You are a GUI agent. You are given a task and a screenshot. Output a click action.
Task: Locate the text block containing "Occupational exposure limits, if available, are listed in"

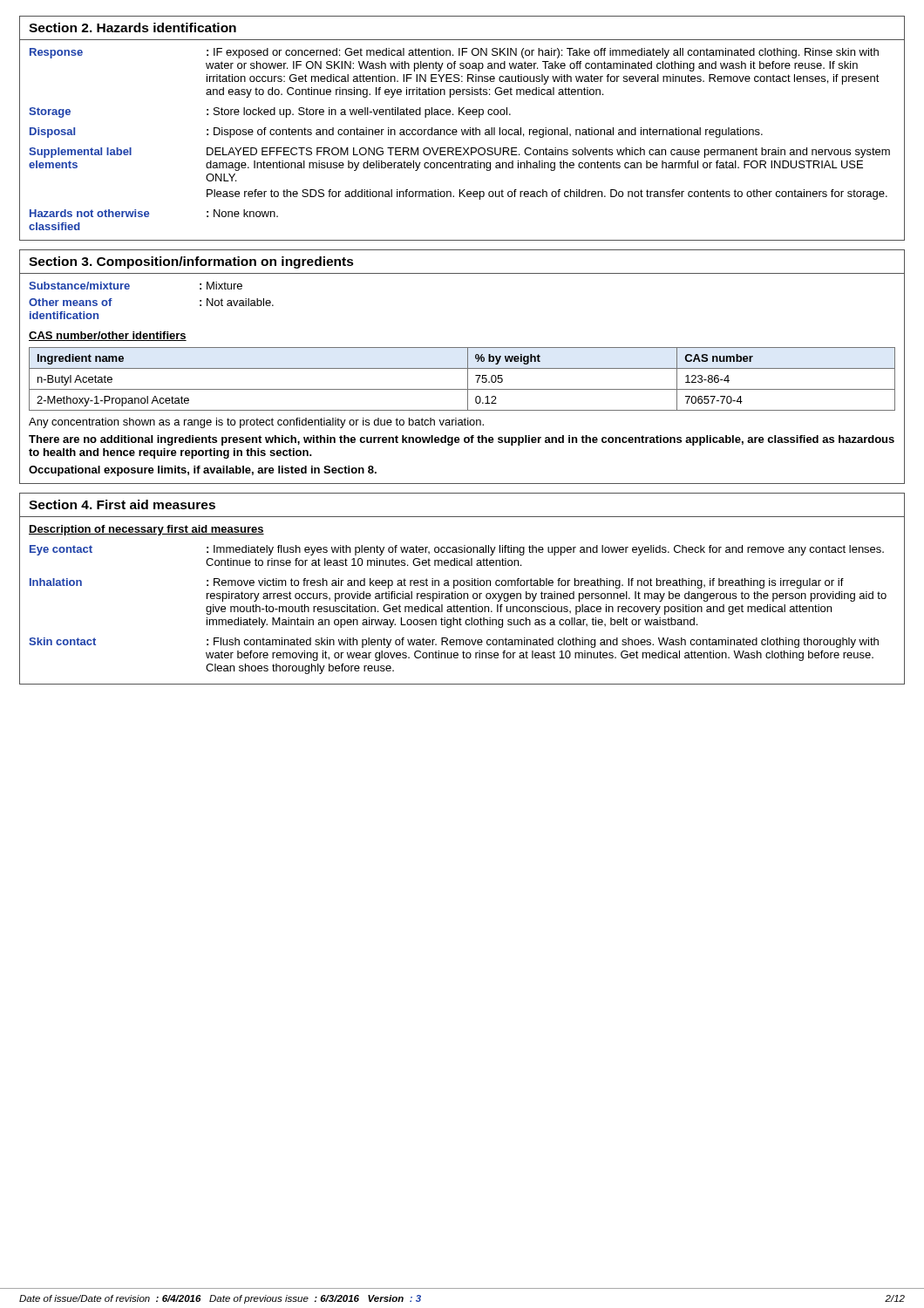click(x=203, y=470)
